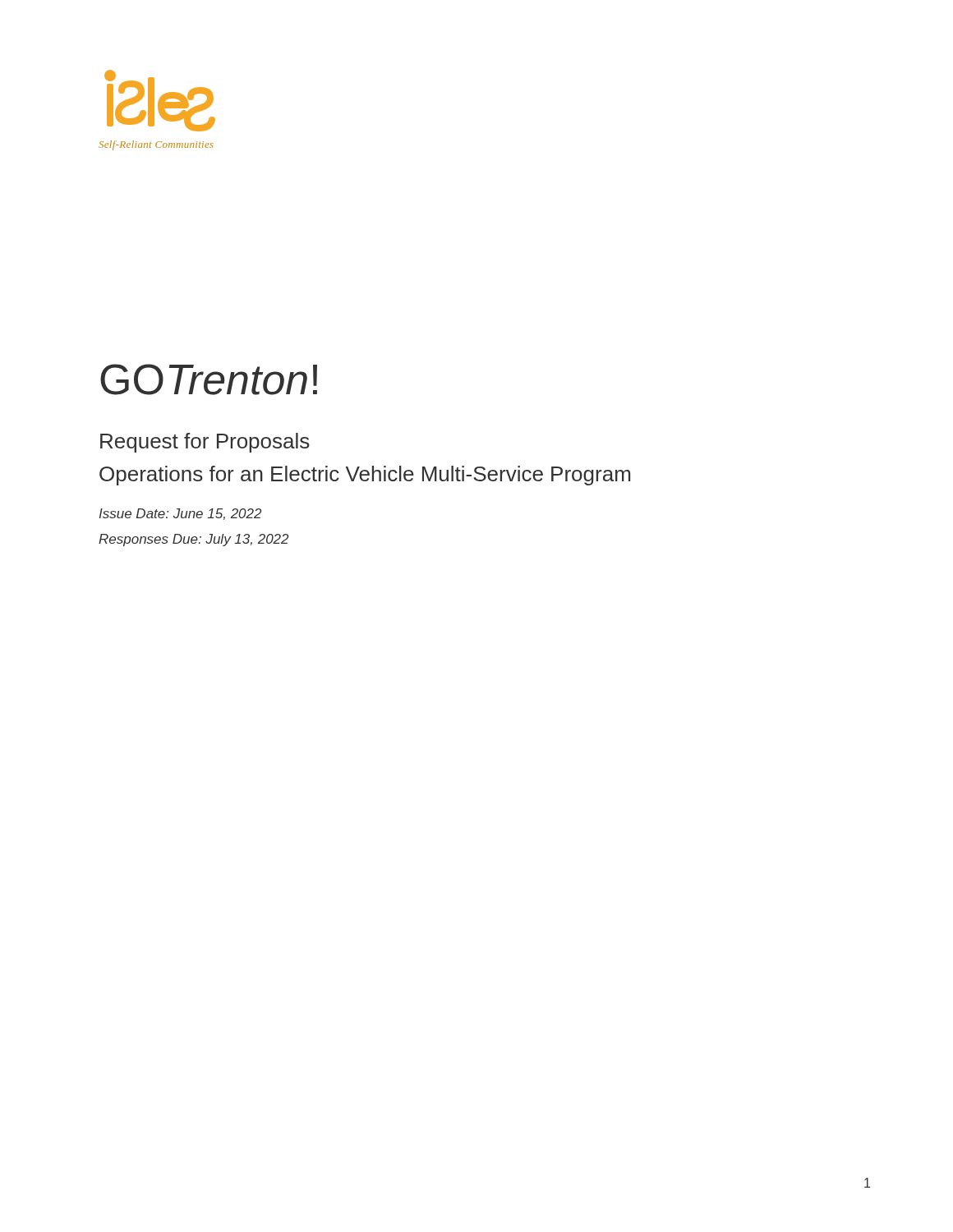Select the logo

pyautogui.click(x=452, y=112)
